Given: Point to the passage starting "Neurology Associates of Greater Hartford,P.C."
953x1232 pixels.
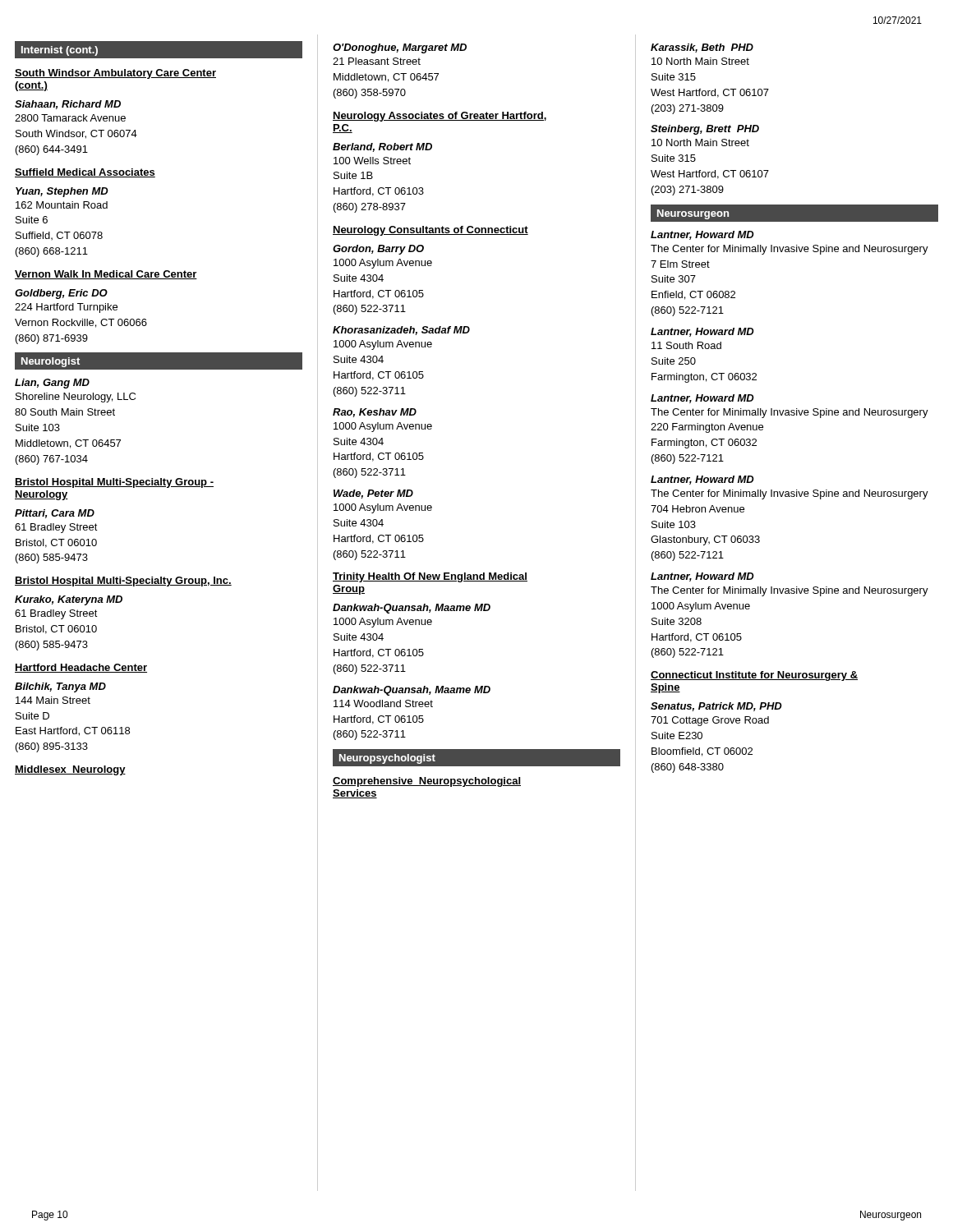Looking at the screenshot, I should pos(476,121).
